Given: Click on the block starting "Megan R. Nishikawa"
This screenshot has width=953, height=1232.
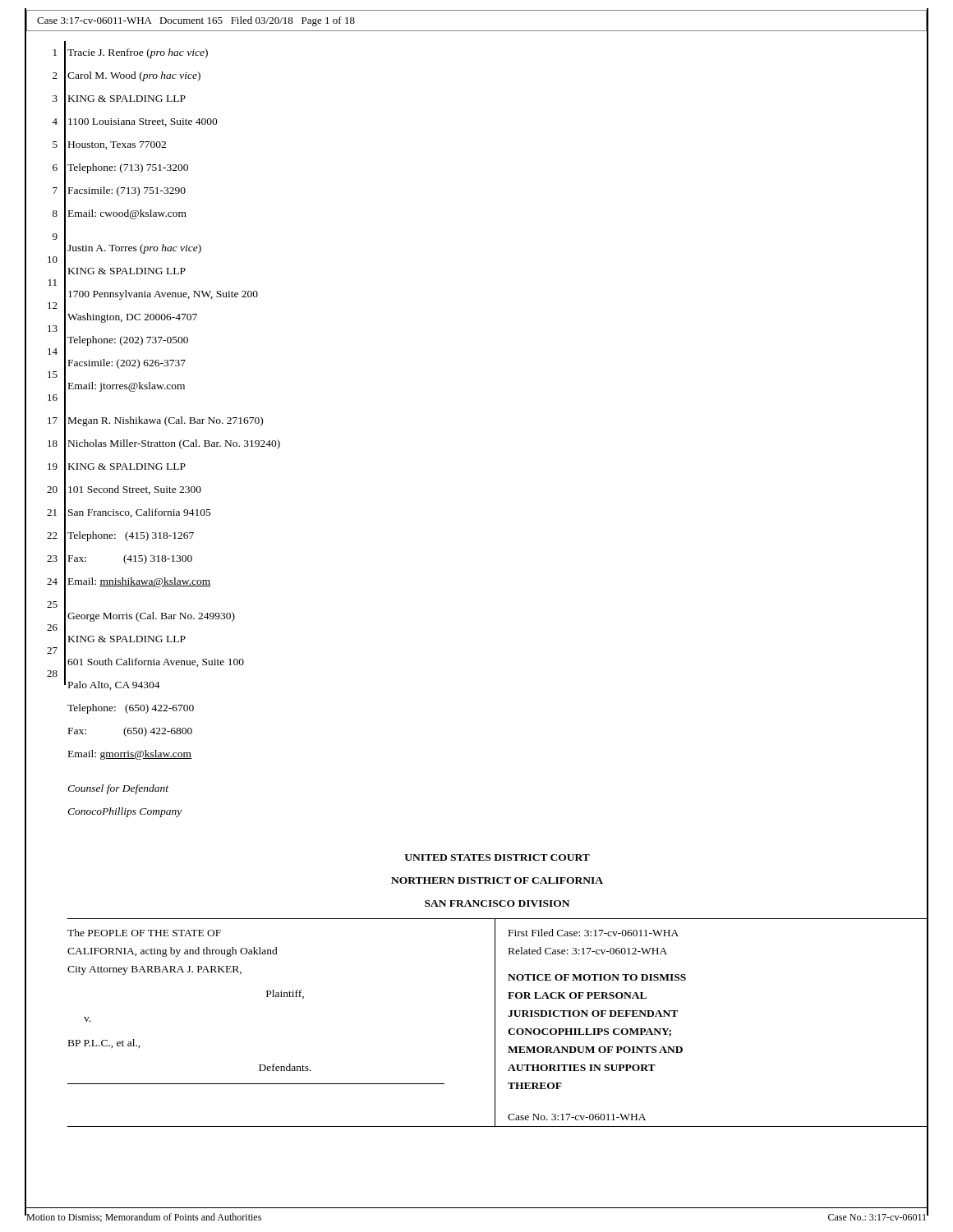Looking at the screenshot, I should point(174,501).
